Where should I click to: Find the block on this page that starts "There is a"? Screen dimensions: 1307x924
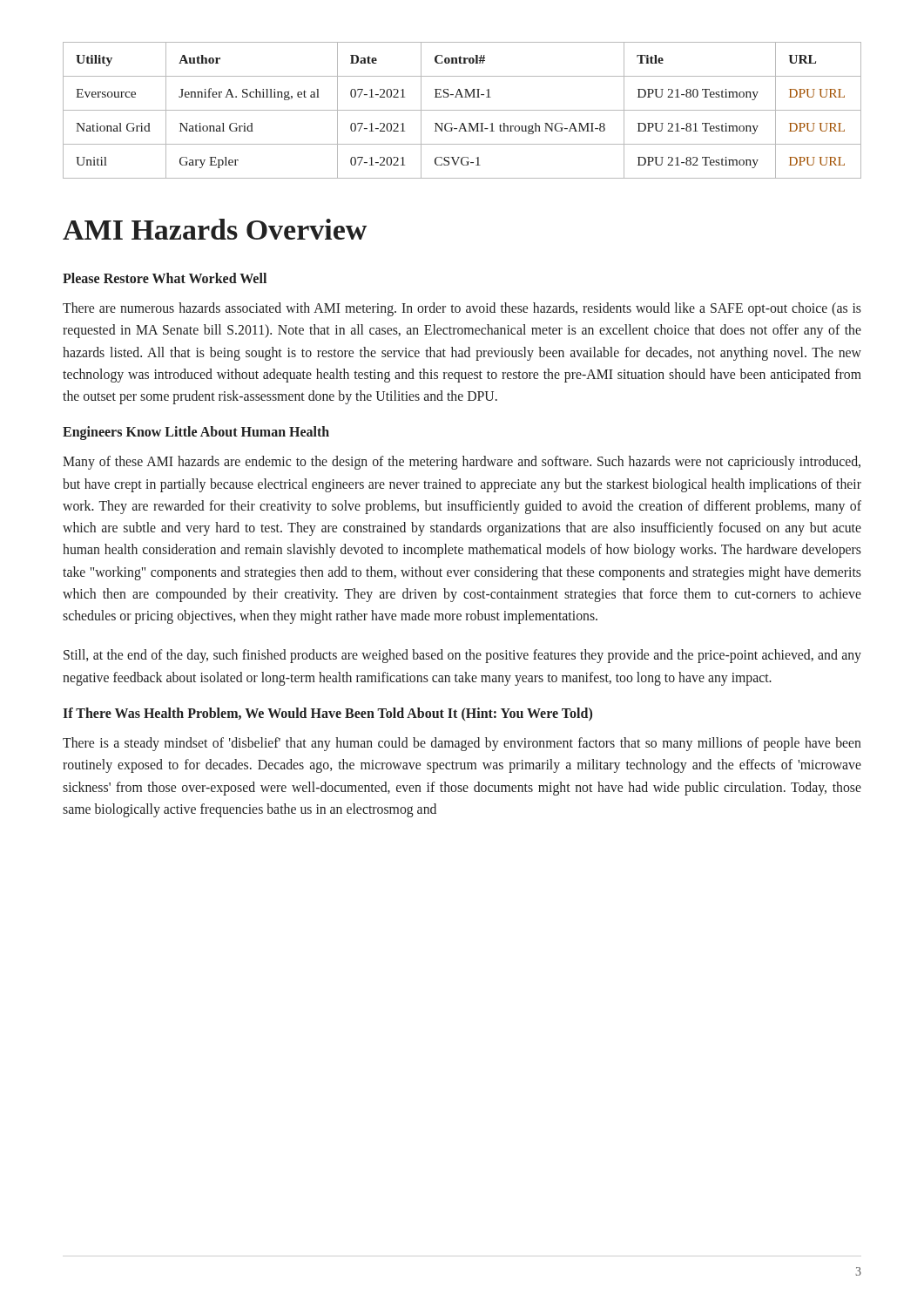[x=462, y=776]
